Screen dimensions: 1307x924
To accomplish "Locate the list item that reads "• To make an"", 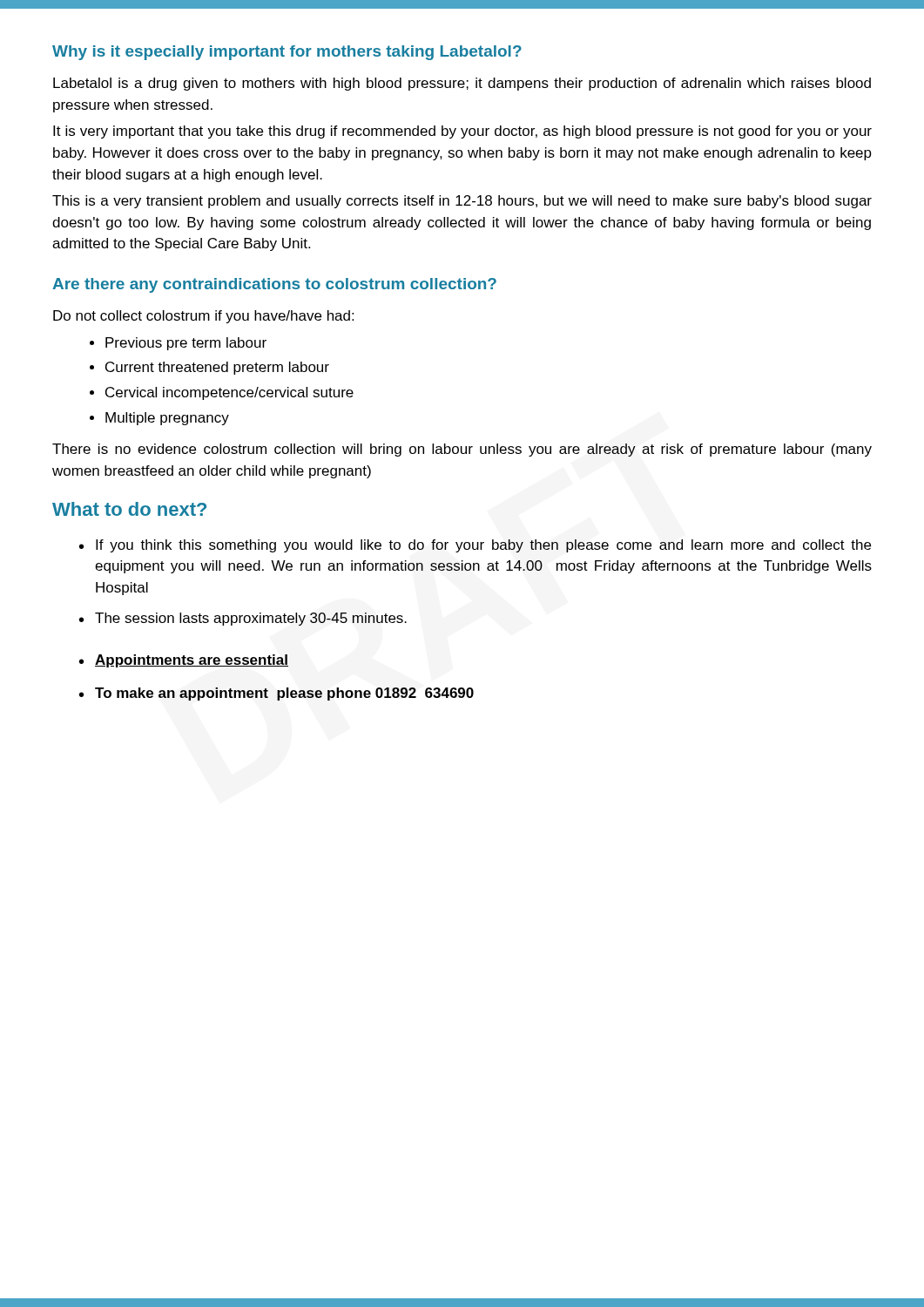I will (475, 695).
